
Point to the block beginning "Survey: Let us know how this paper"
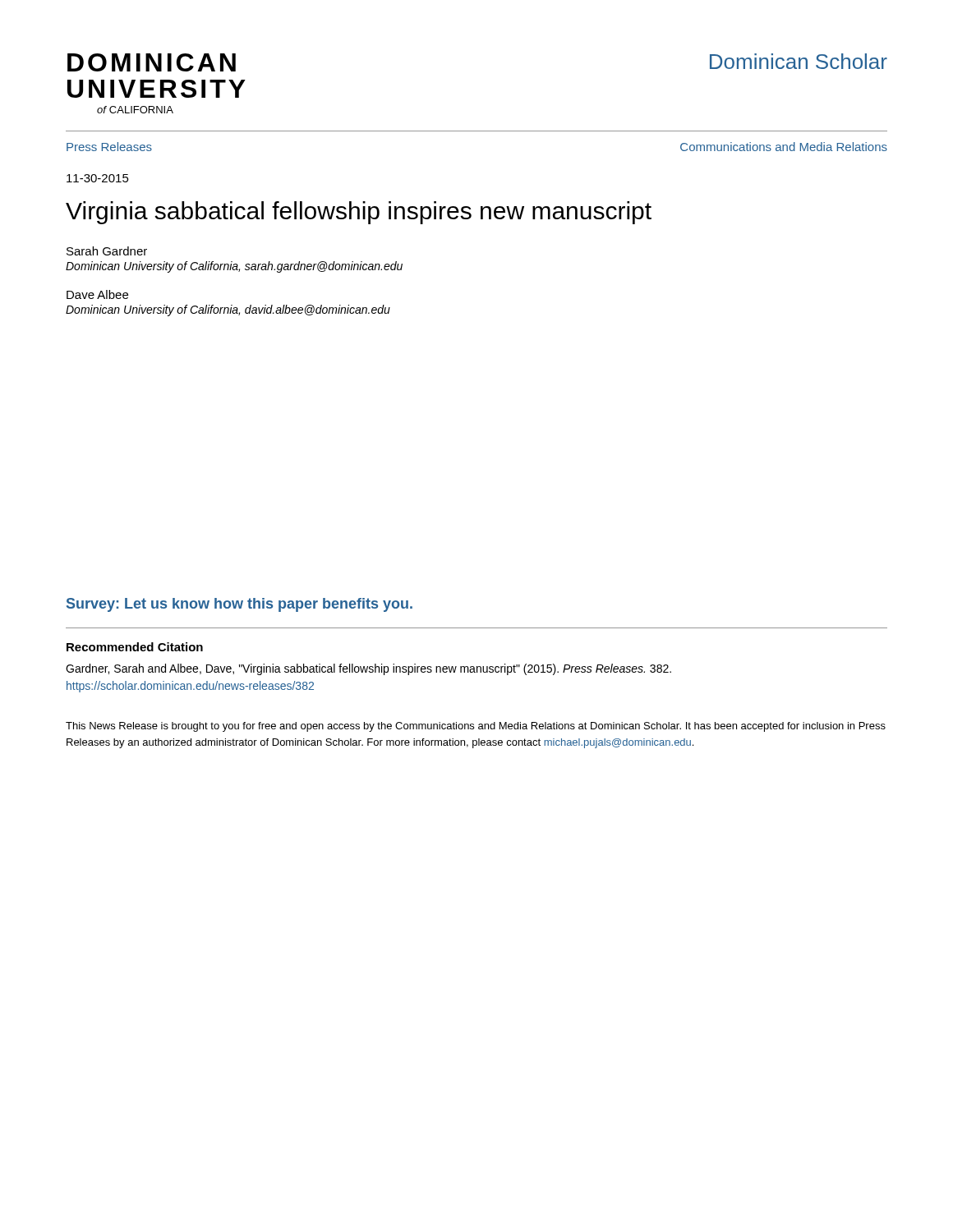[240, 604]
